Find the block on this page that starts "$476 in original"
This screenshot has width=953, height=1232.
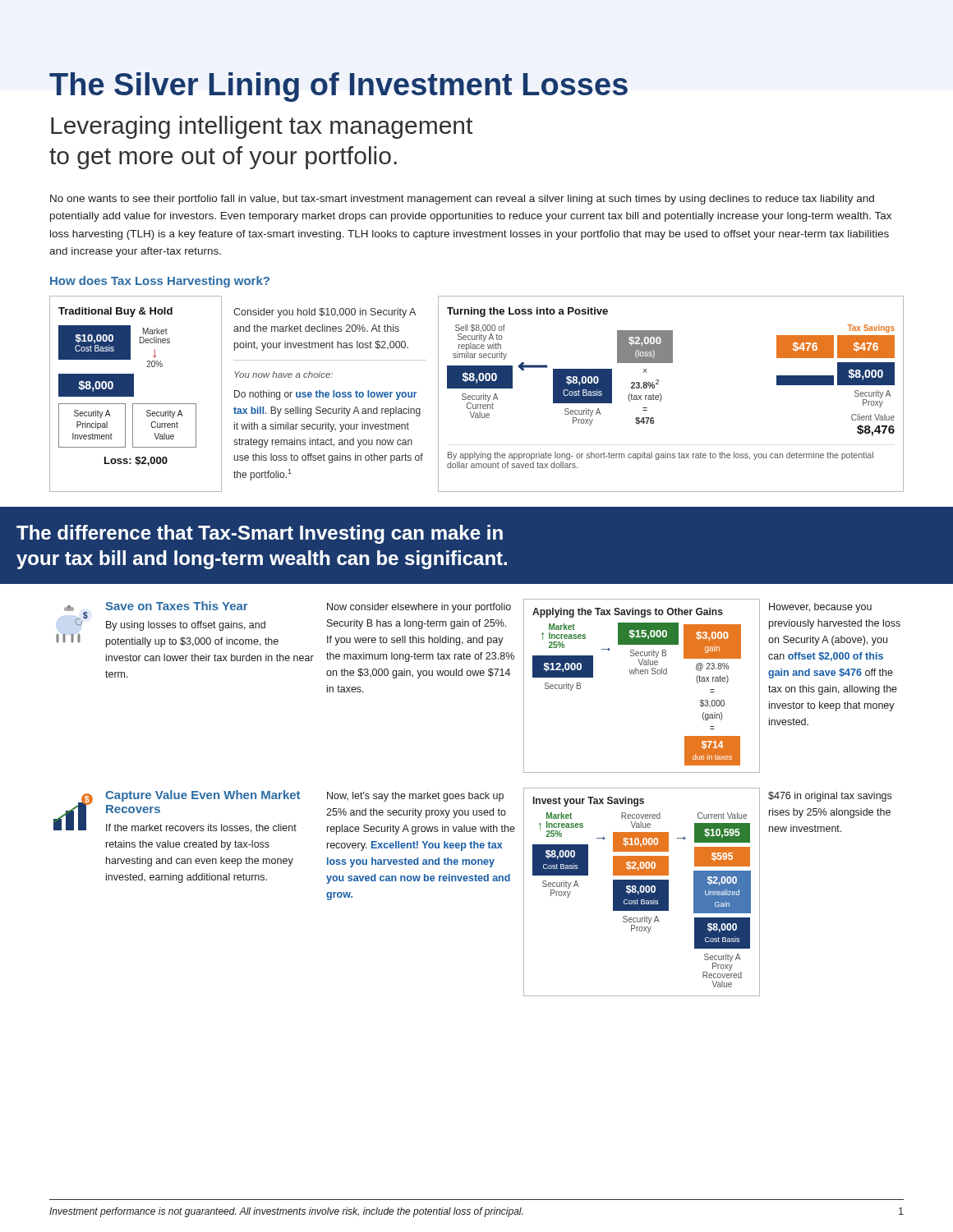pyautogui.click(x=830, y=812)
